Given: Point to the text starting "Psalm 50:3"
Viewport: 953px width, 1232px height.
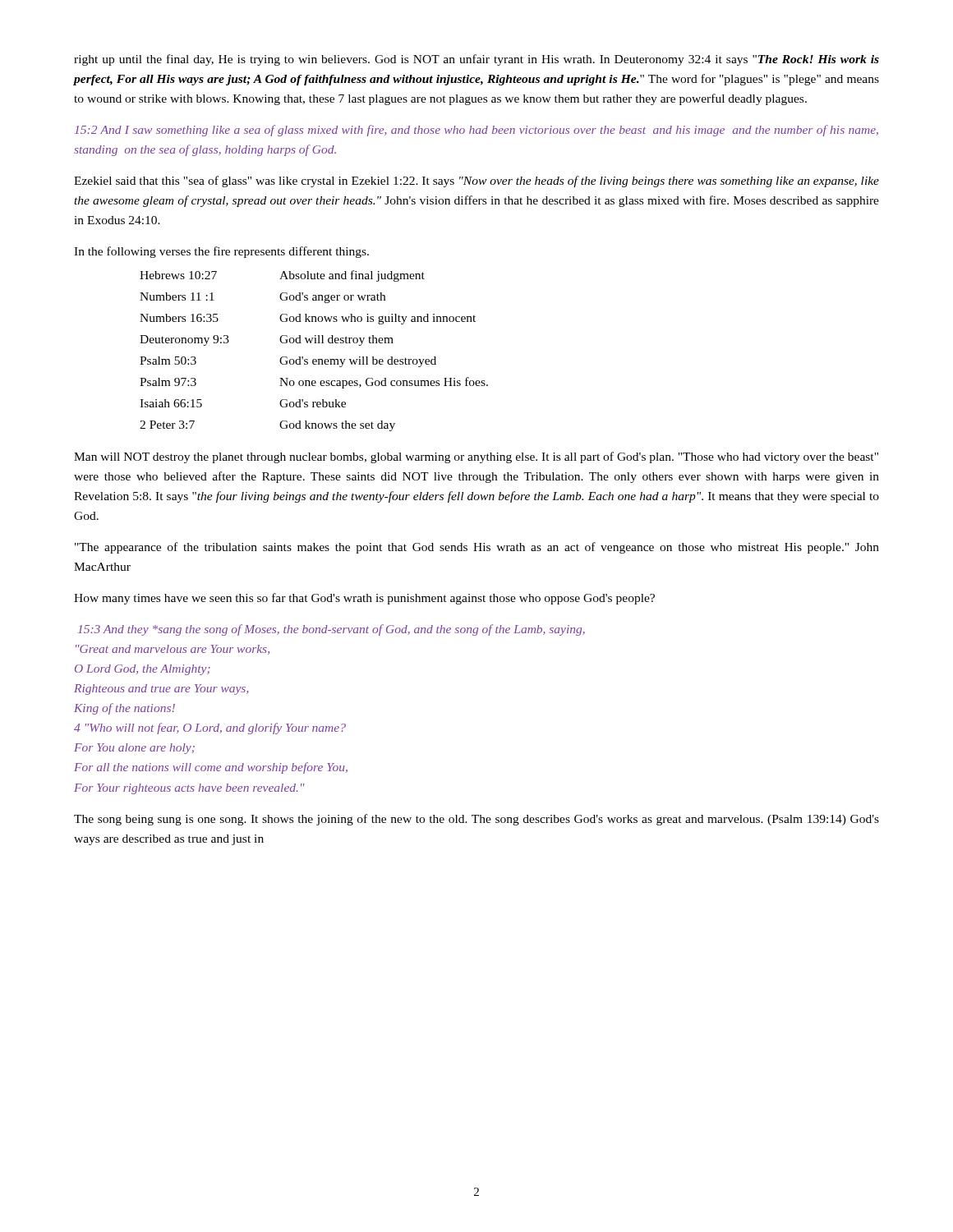Looking at the screenshot, I should pyautogui.click(x=168, y=360).
